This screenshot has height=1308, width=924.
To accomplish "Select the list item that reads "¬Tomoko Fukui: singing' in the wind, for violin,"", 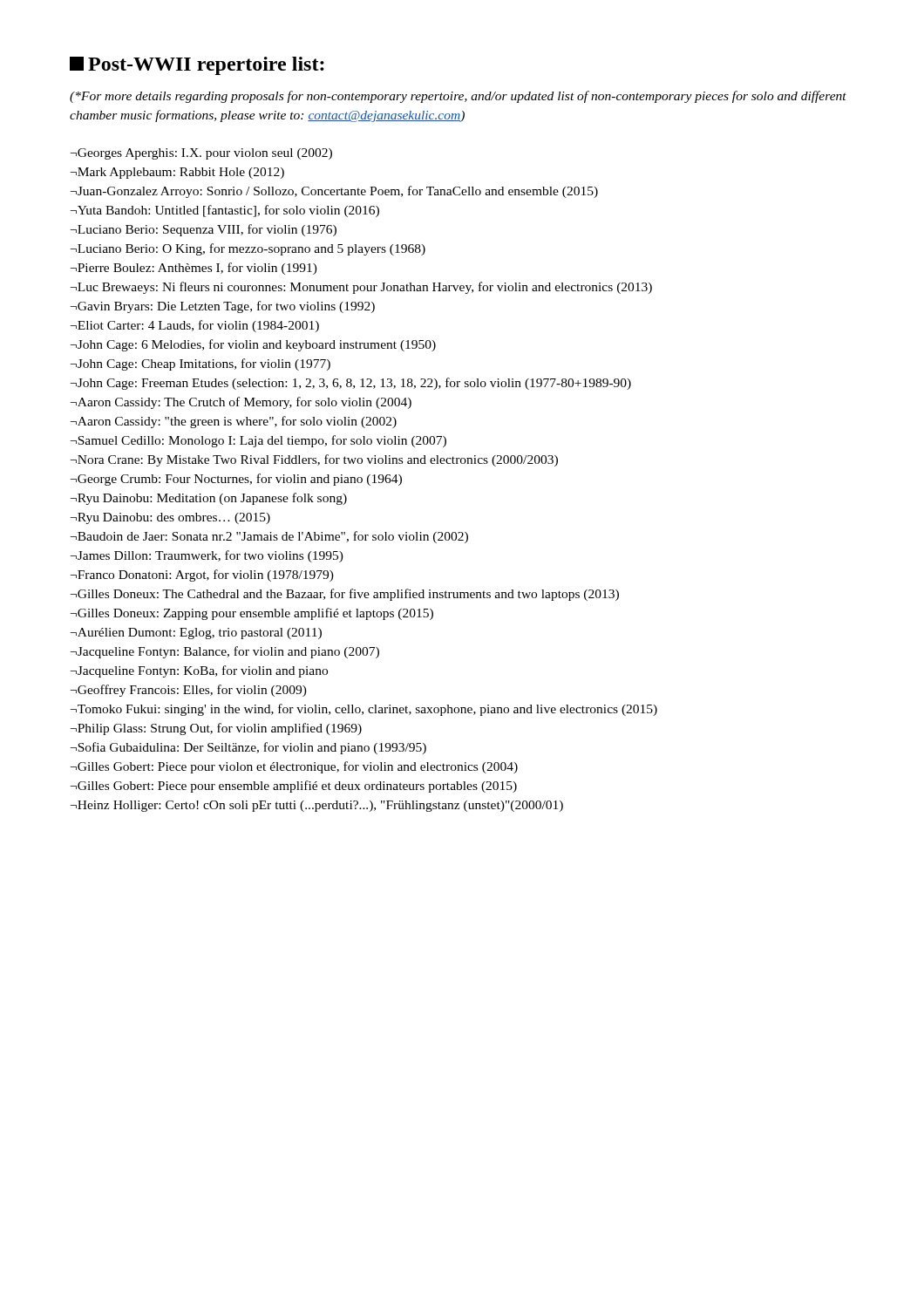I will 364,708.
